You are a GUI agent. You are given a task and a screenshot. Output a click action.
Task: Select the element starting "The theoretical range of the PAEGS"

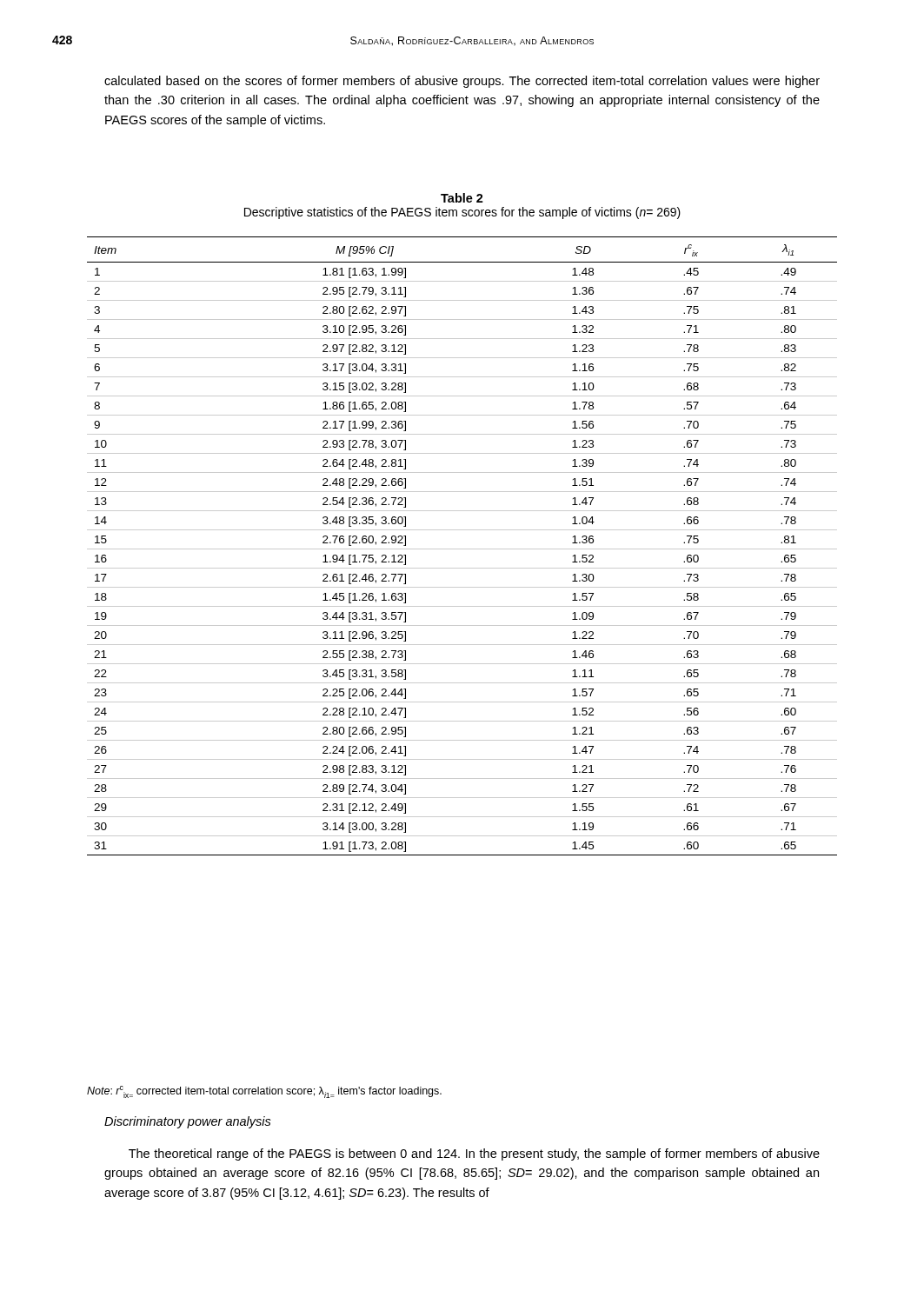pos(462,1173)
